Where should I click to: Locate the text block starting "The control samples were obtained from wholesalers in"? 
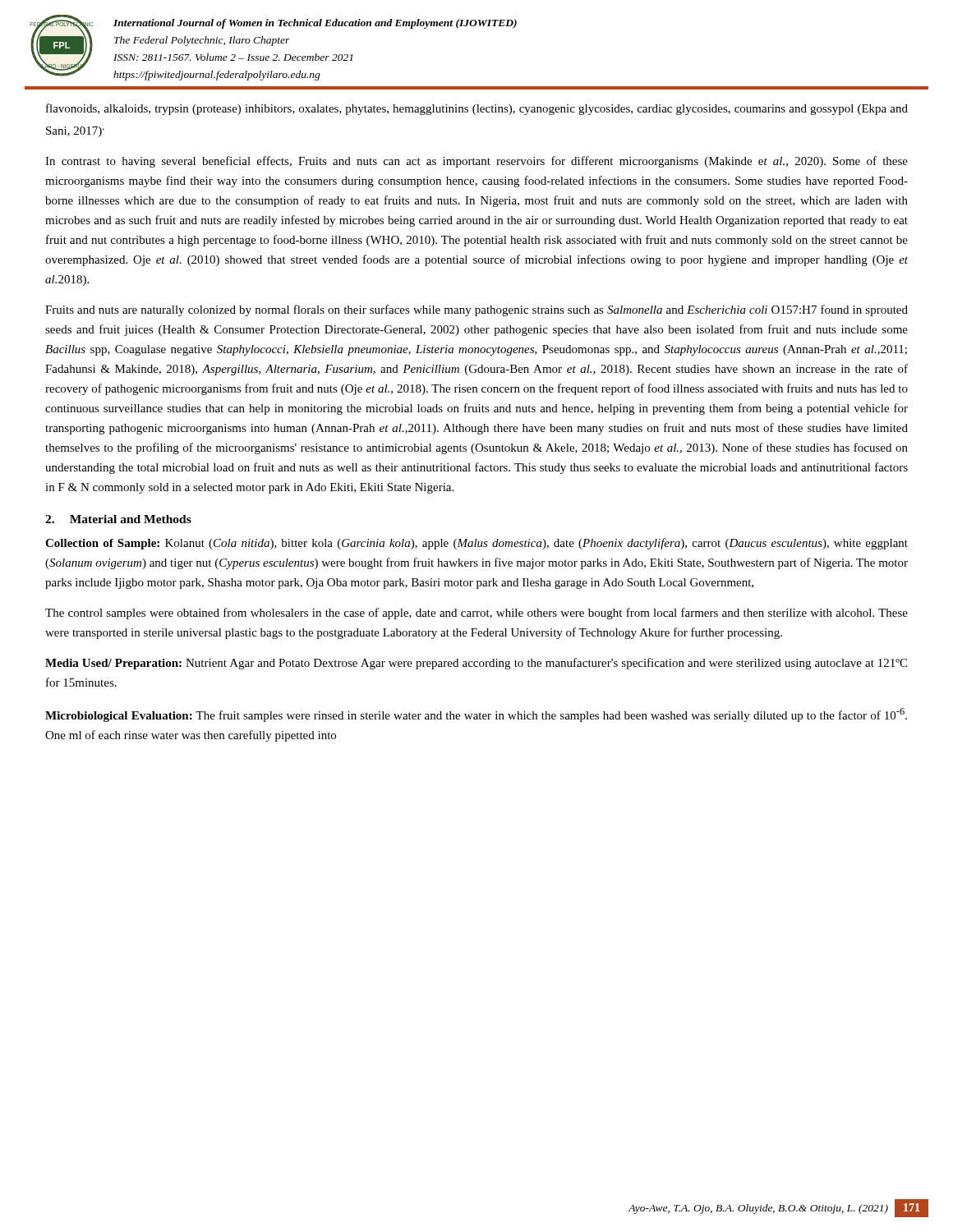pos(476,623)
